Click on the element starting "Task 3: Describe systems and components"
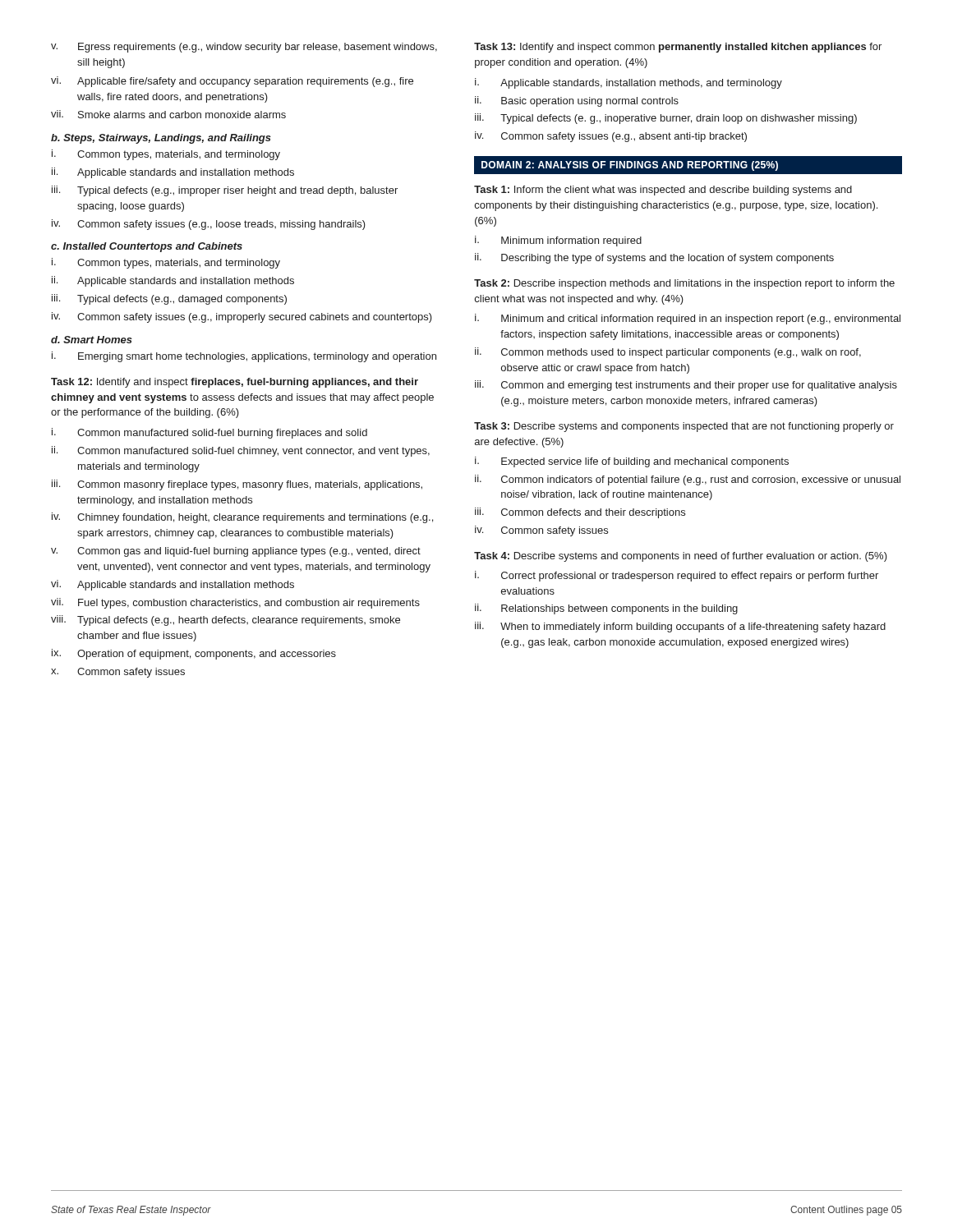 (684, 434)
